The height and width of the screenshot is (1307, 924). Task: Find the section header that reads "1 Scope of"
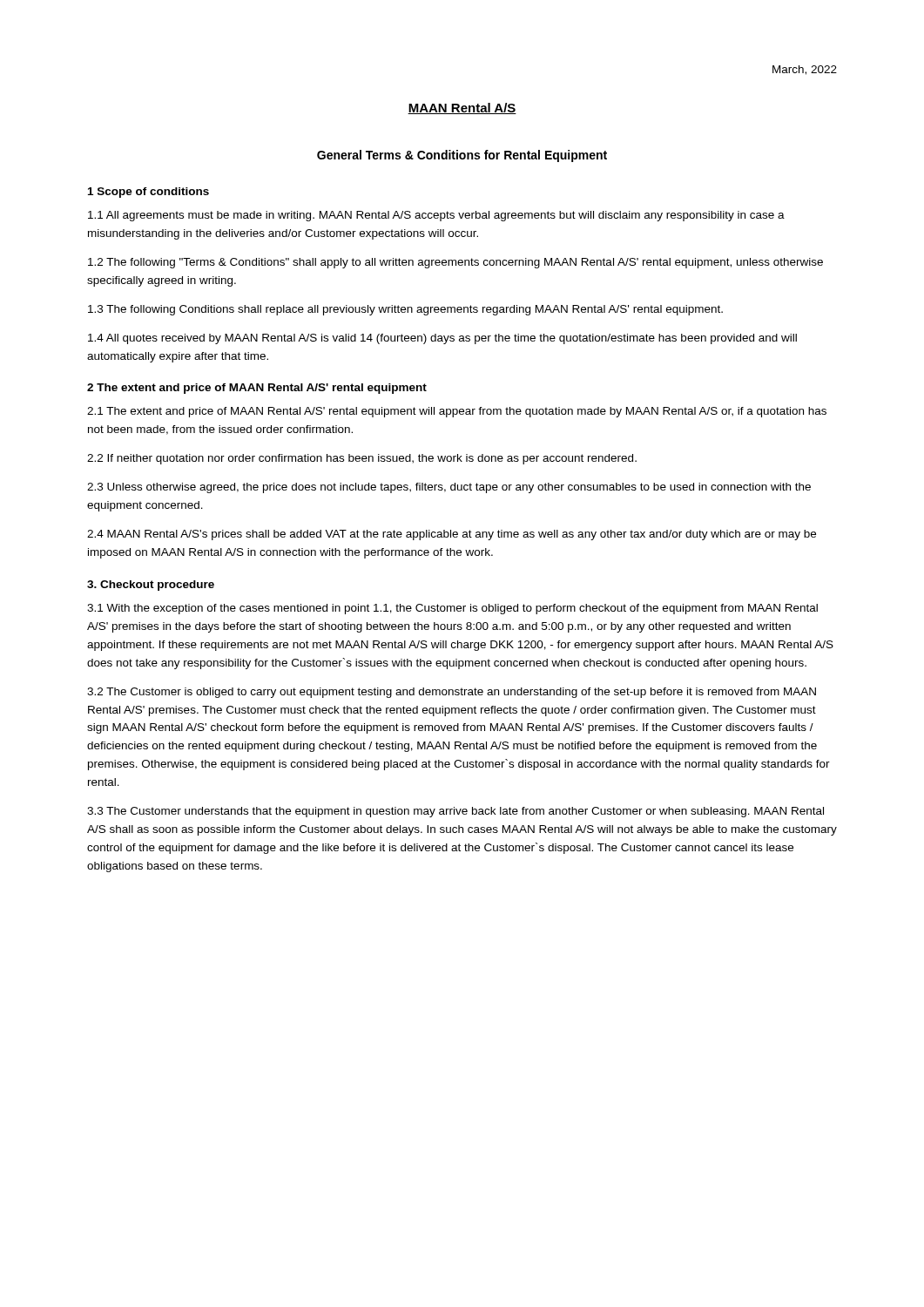[x=148, y=191]
